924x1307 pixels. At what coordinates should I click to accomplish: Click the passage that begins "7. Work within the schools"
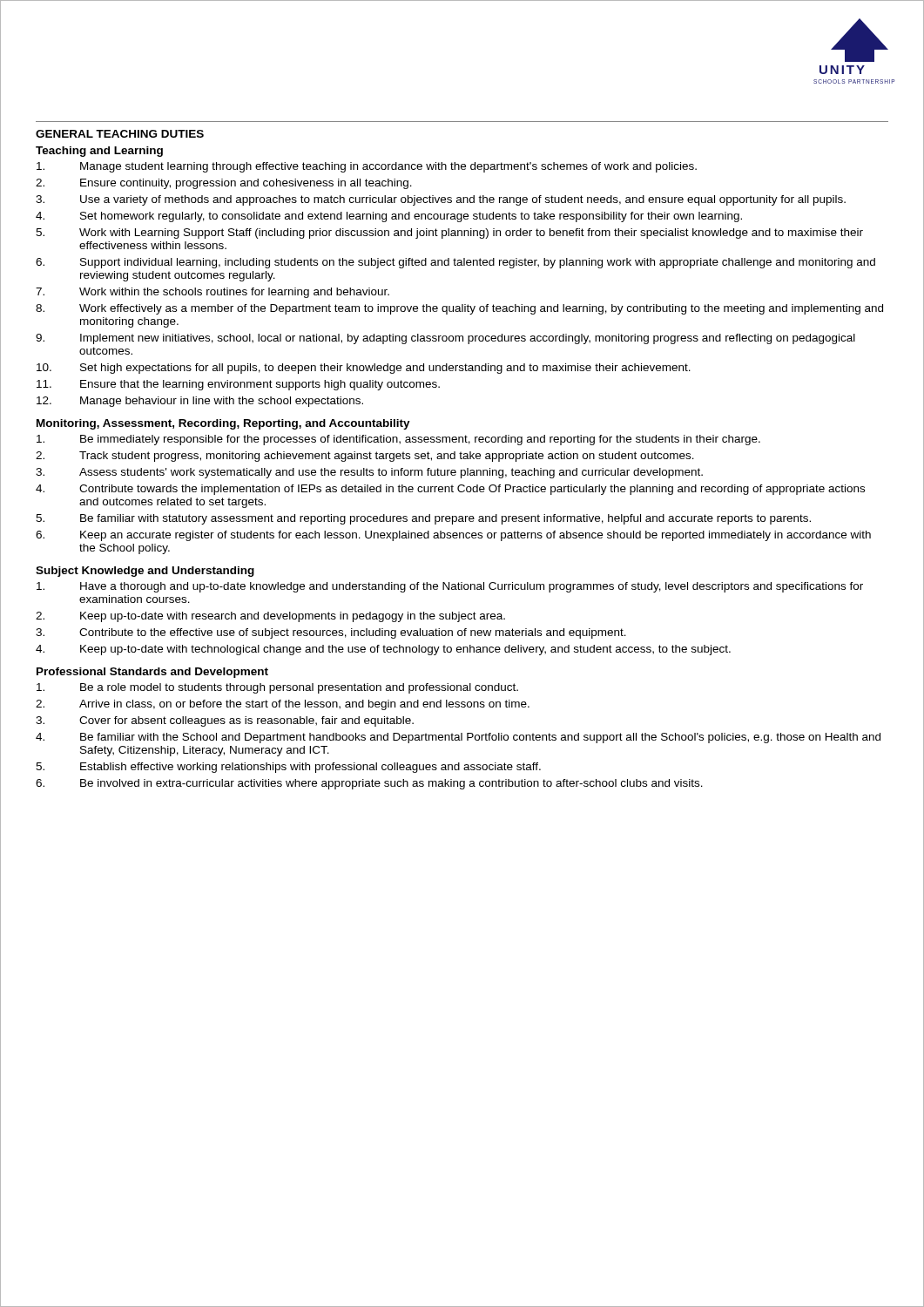(212, 293)
